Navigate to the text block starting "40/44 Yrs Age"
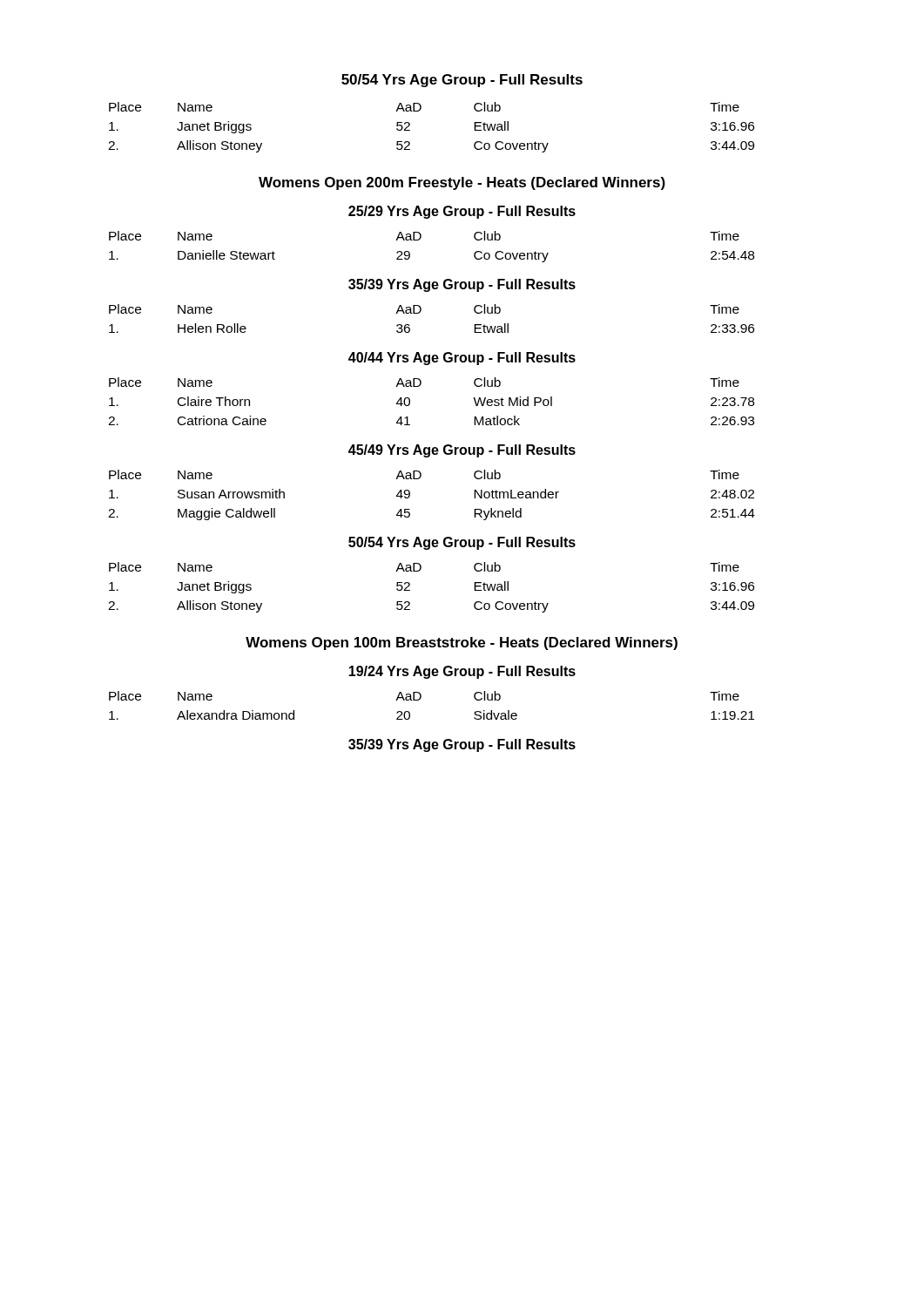The height and width of the screenshot is (1307, 924). (x=462, y=358)
